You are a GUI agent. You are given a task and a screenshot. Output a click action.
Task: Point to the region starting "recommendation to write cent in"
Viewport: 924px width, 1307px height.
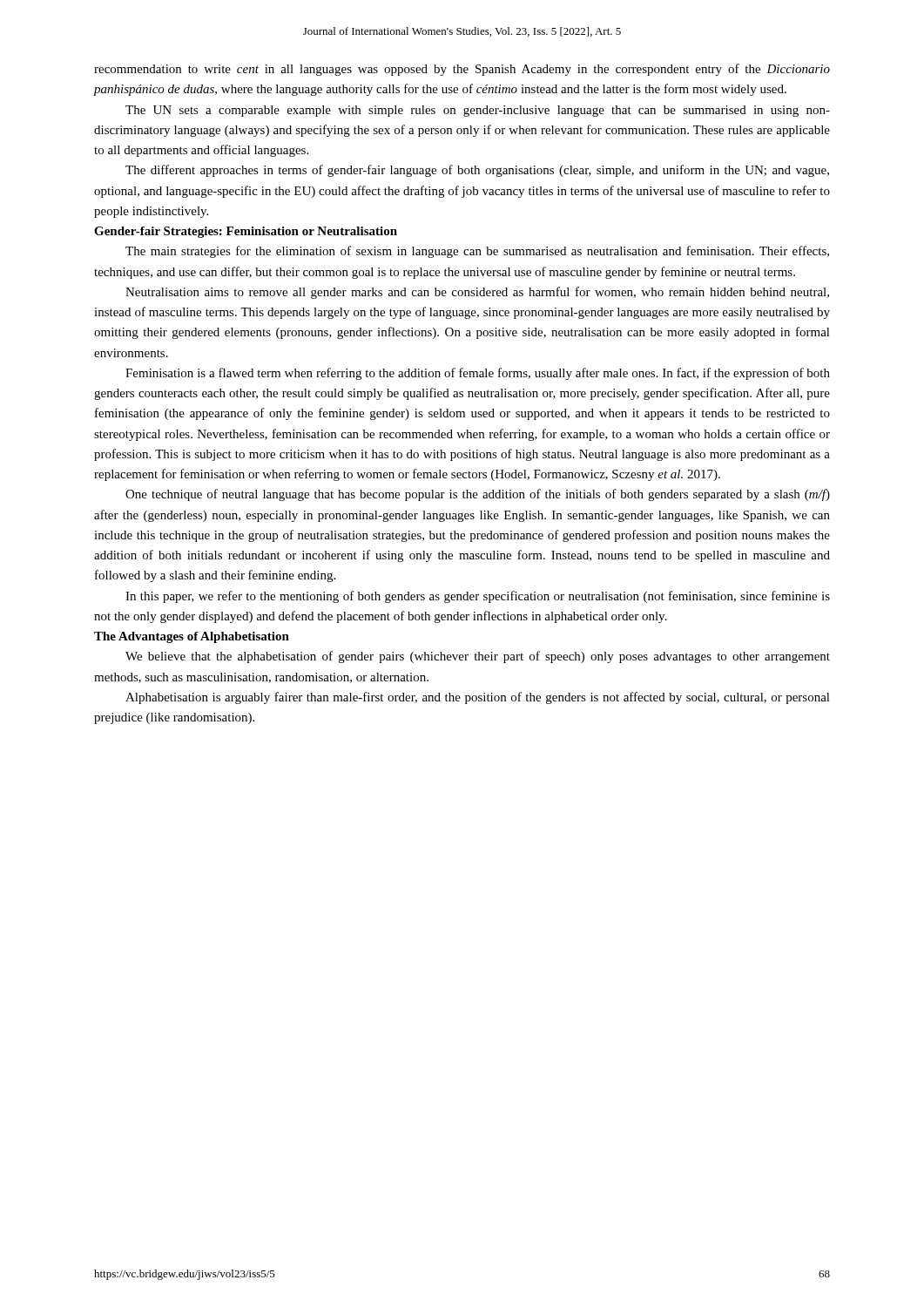(462, 79)
